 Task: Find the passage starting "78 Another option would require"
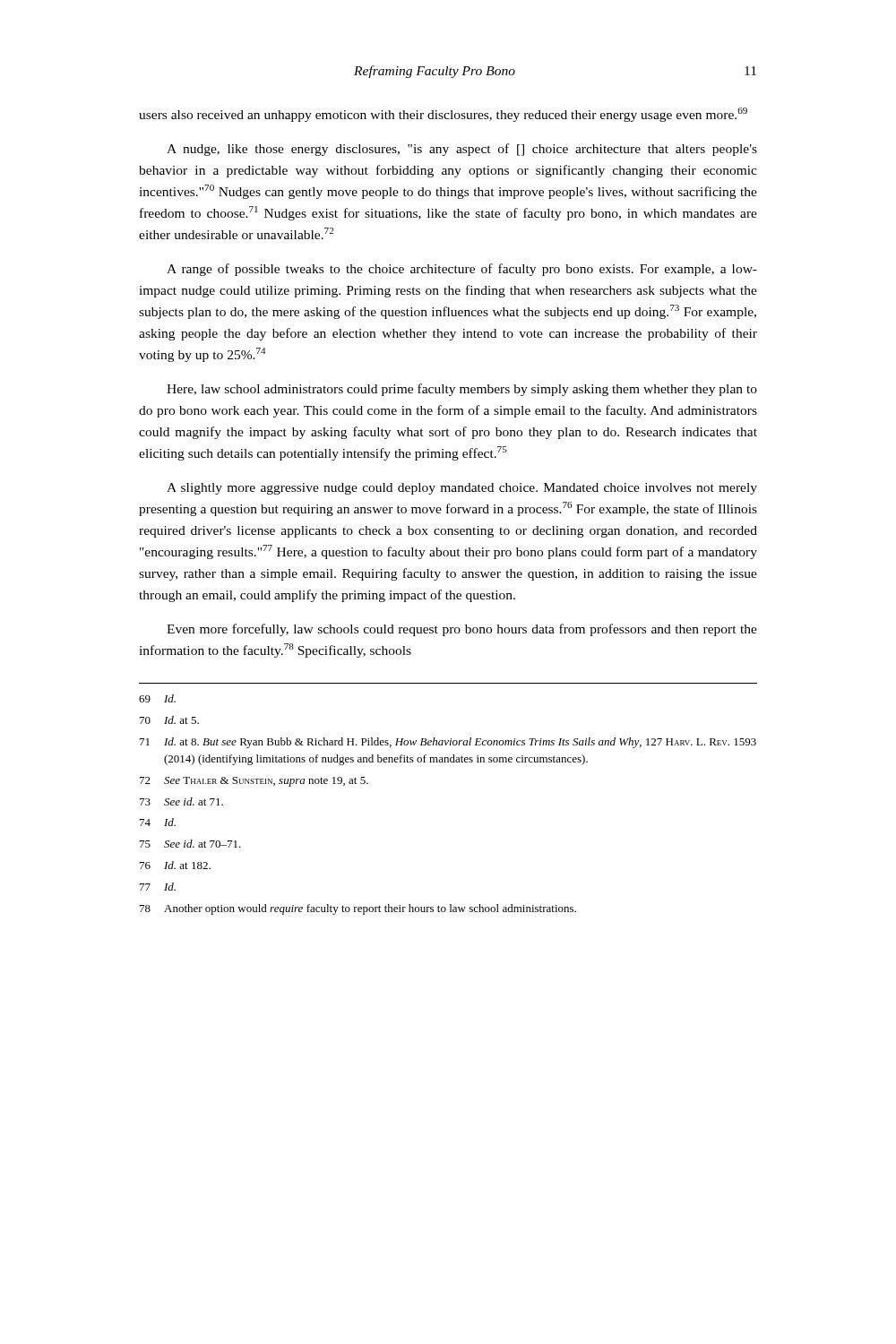click(448, 909)
